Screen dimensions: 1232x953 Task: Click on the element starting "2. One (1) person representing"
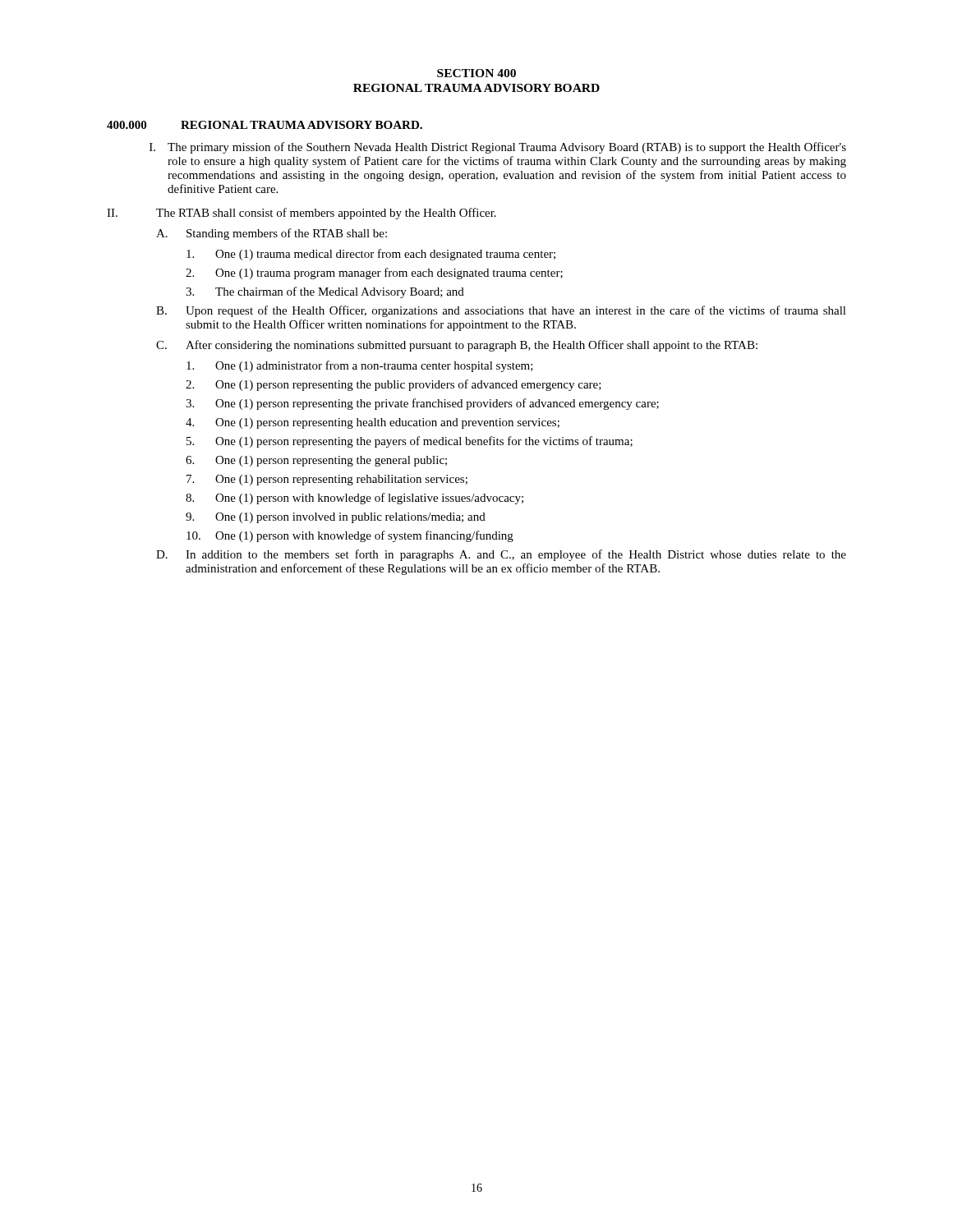516,385
